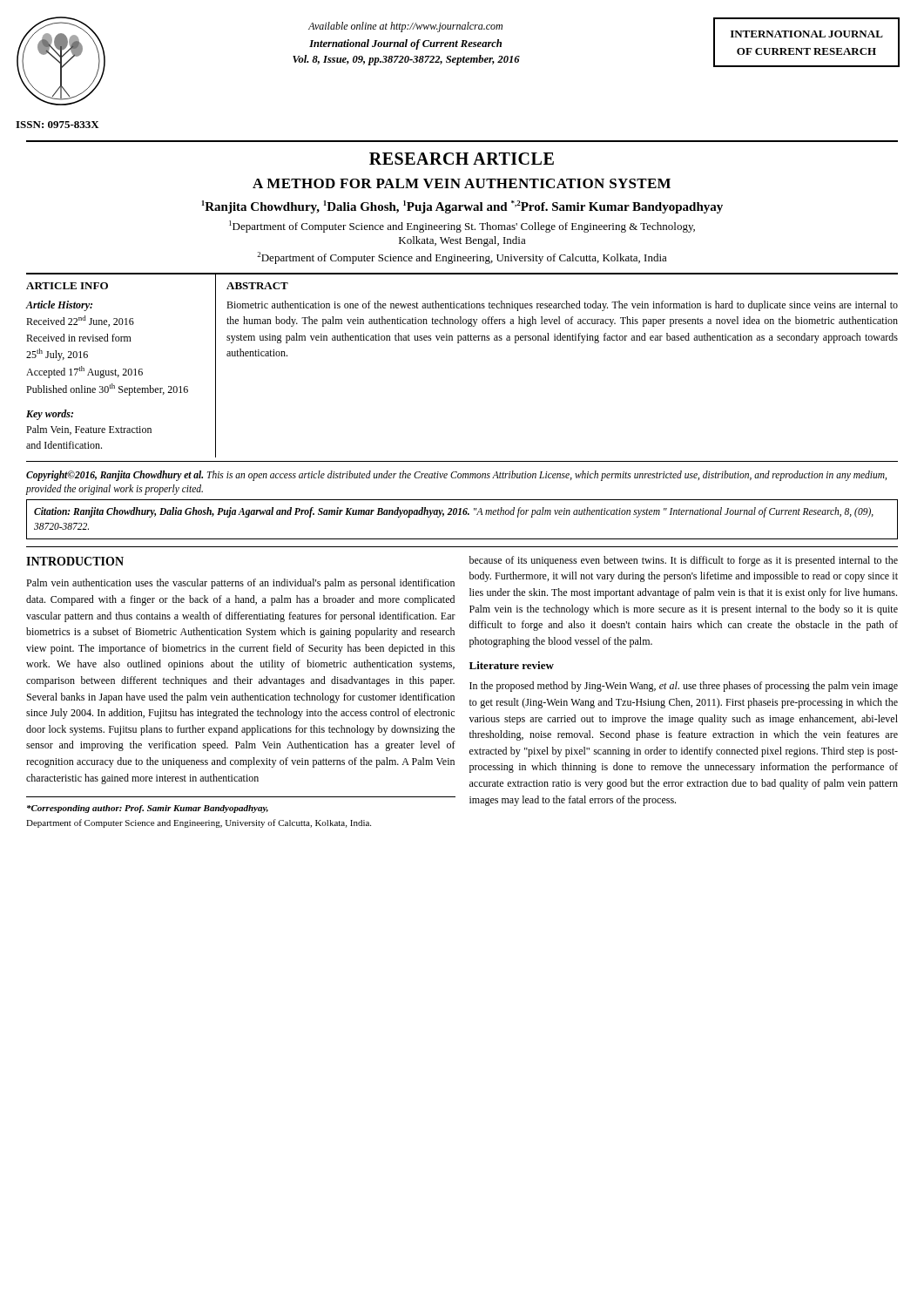
Task: Select the text block that says "2Department of Computer Science"
Action: pyautogui.click(x=462, y=257)
